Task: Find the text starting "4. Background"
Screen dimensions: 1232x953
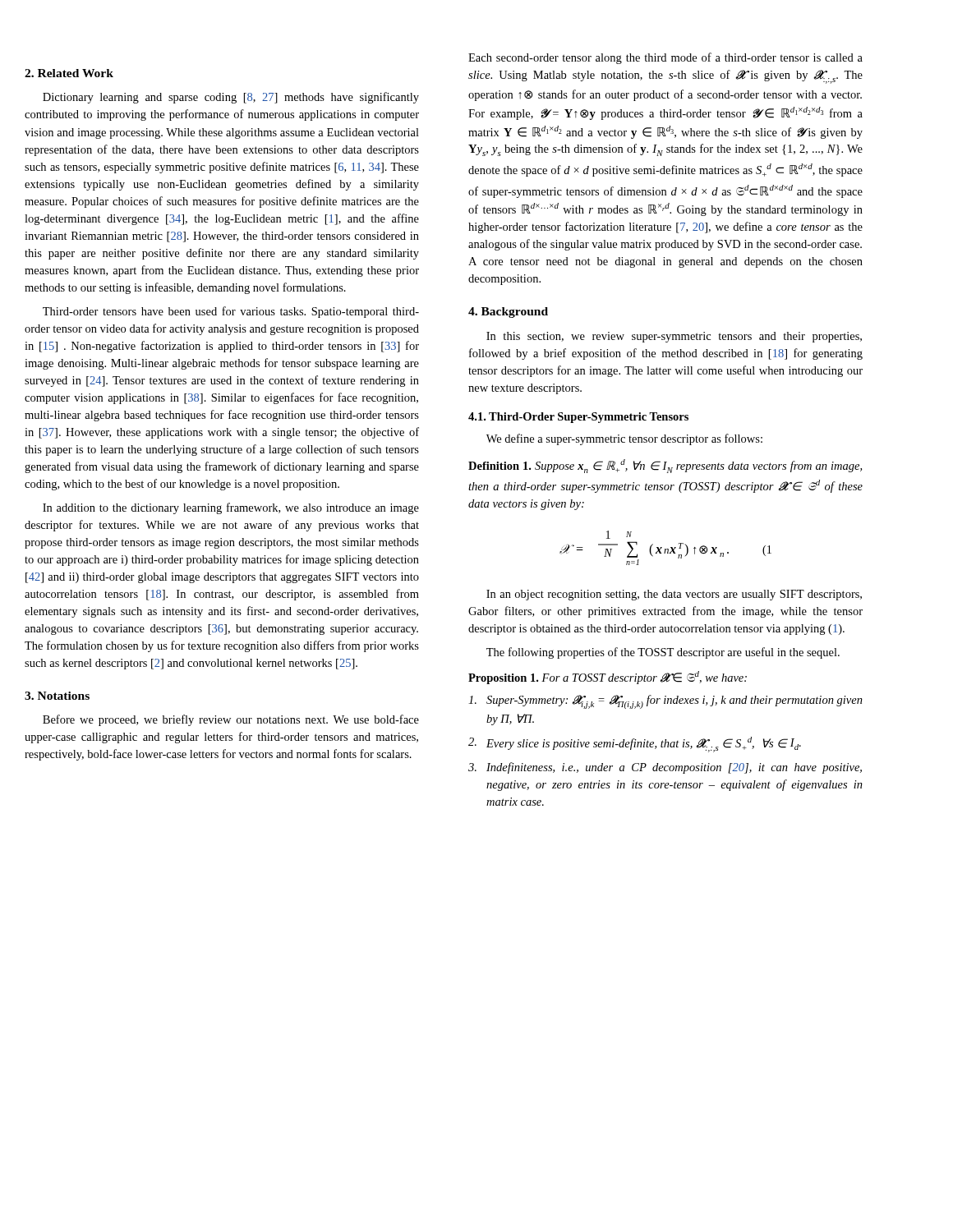Action: point(508,311)
